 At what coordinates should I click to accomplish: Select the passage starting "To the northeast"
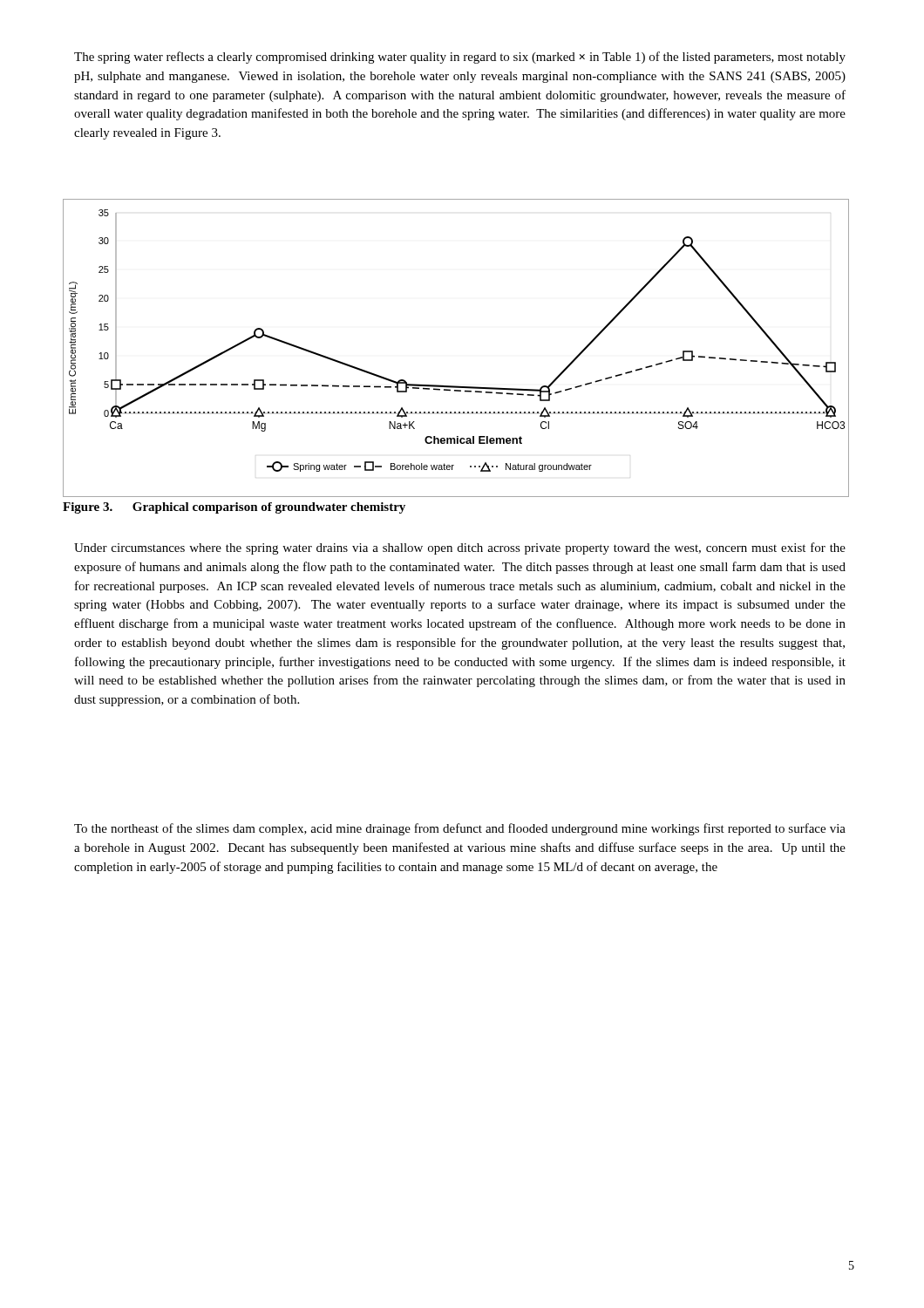click(x=460, y=847)
